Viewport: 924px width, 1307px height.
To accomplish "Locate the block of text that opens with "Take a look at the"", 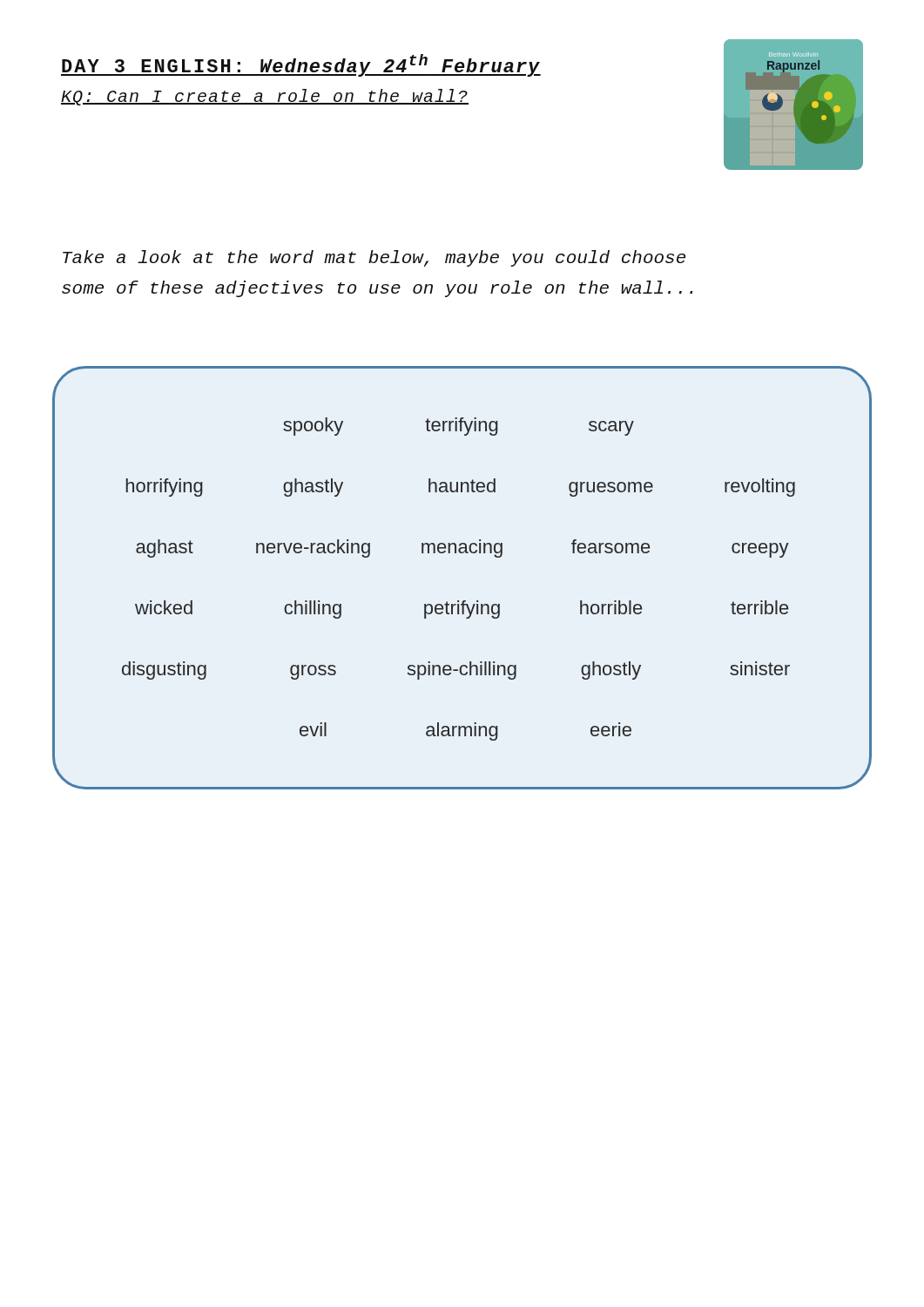I will [x=379, y=273].
